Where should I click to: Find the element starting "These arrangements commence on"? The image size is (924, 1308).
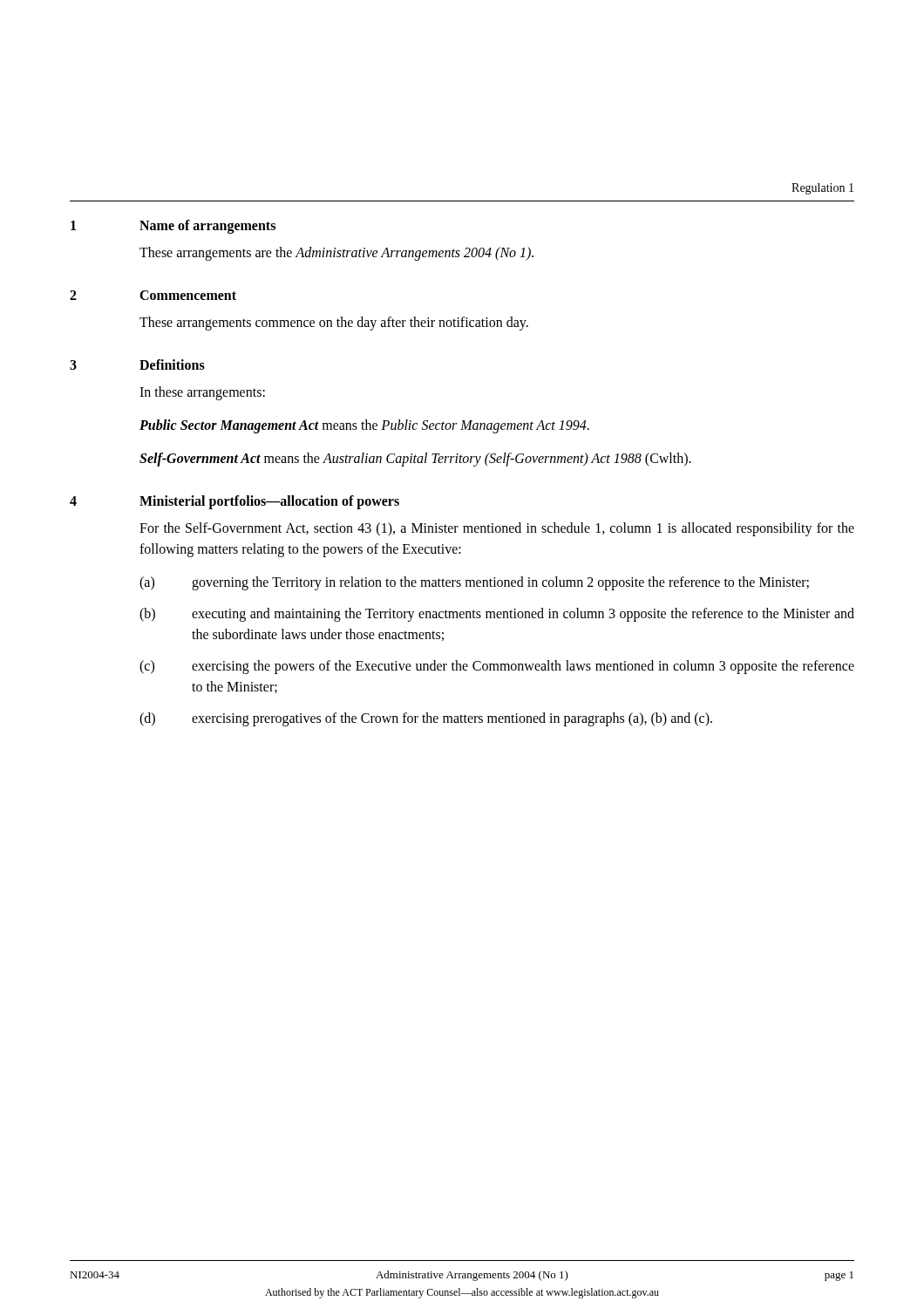497,323
